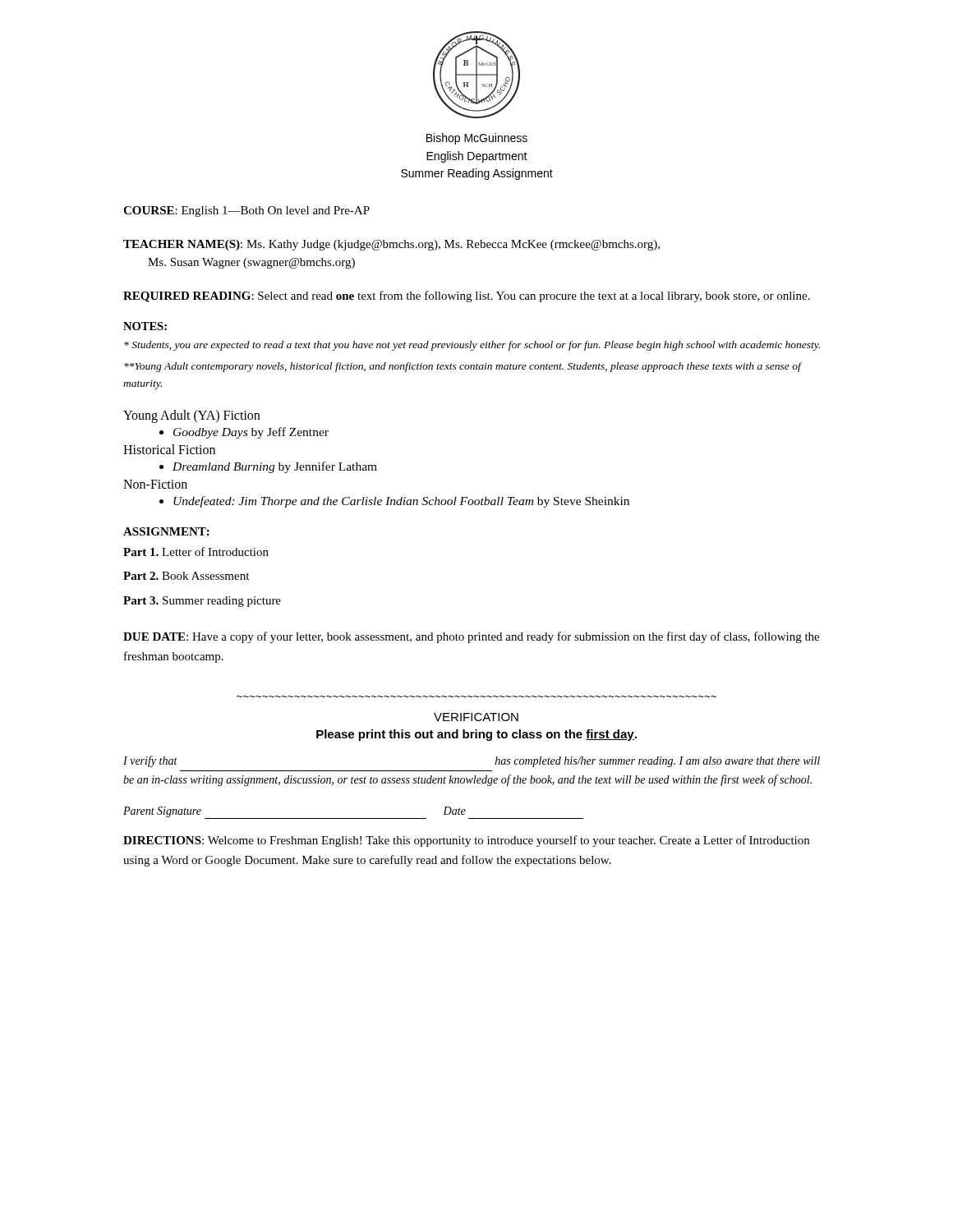Select the element starting "REQUIRED READING: Select and read one"
Image resolution: width=953 pixels, height=1232 pixels.
[467, 295]
